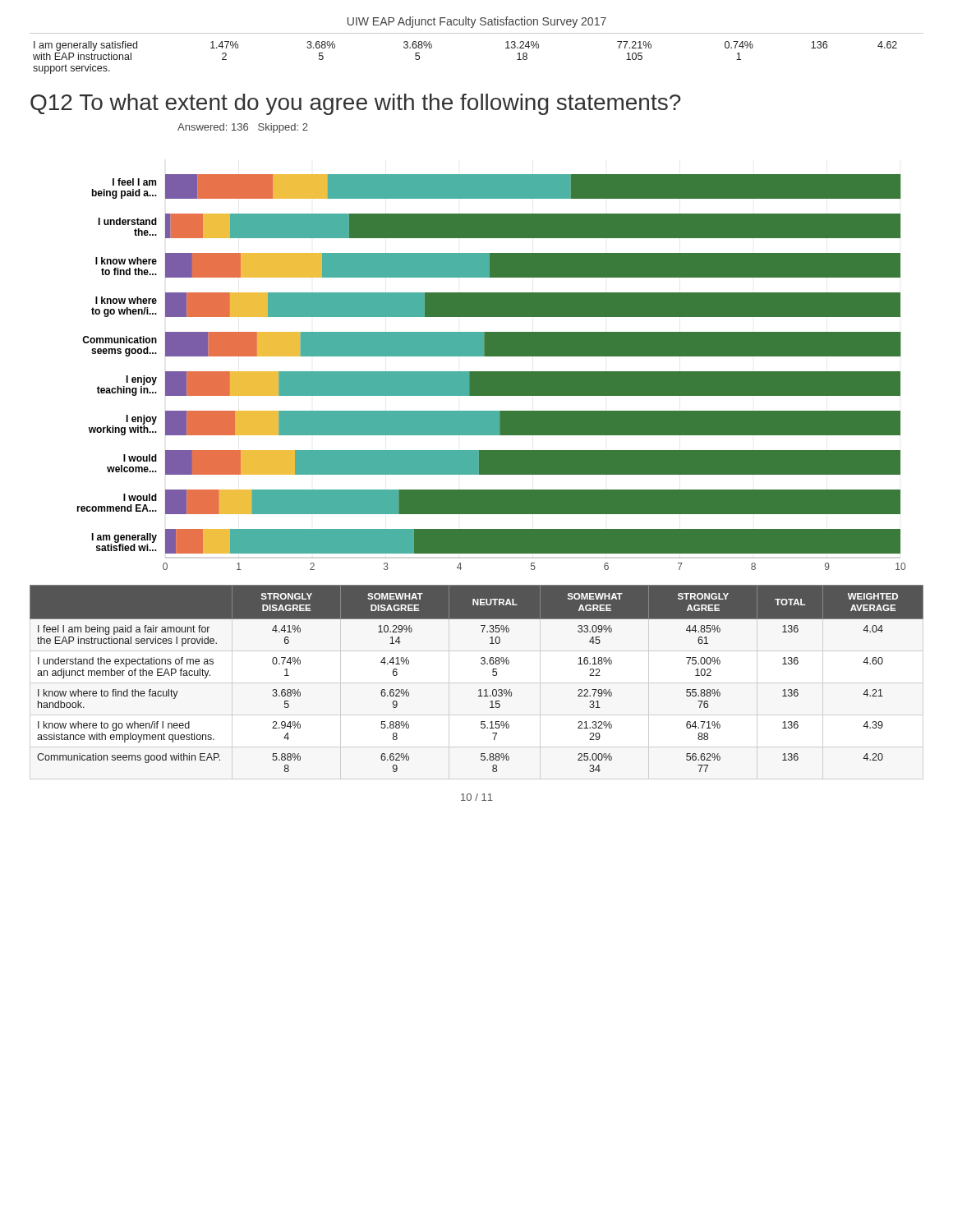Locate the text block starting "Answered: 136 Skipped: 2"
953x1232 pixels.
click(x=243, y=127)
